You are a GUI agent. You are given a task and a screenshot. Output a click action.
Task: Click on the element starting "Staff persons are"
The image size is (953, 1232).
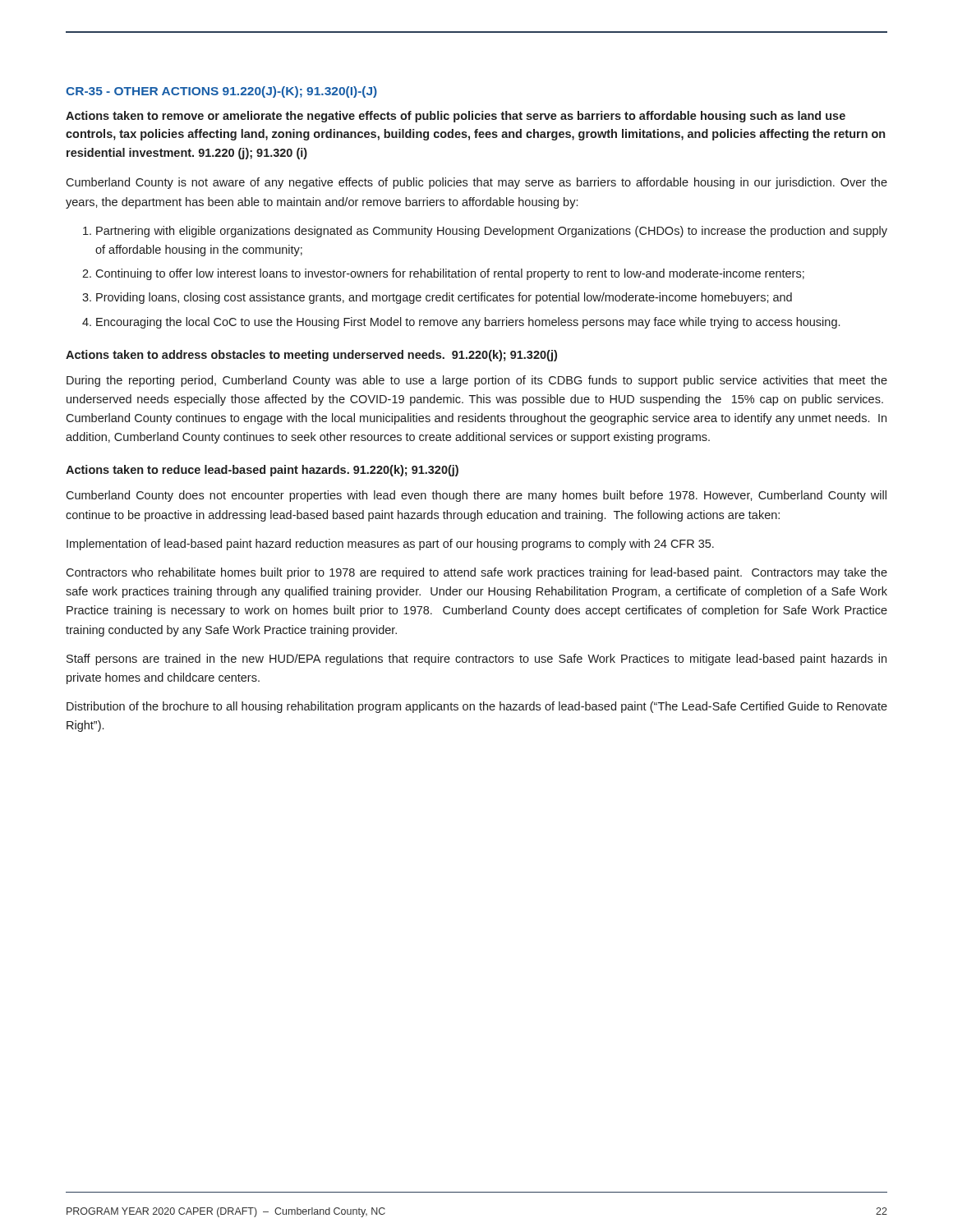[476, 668]
